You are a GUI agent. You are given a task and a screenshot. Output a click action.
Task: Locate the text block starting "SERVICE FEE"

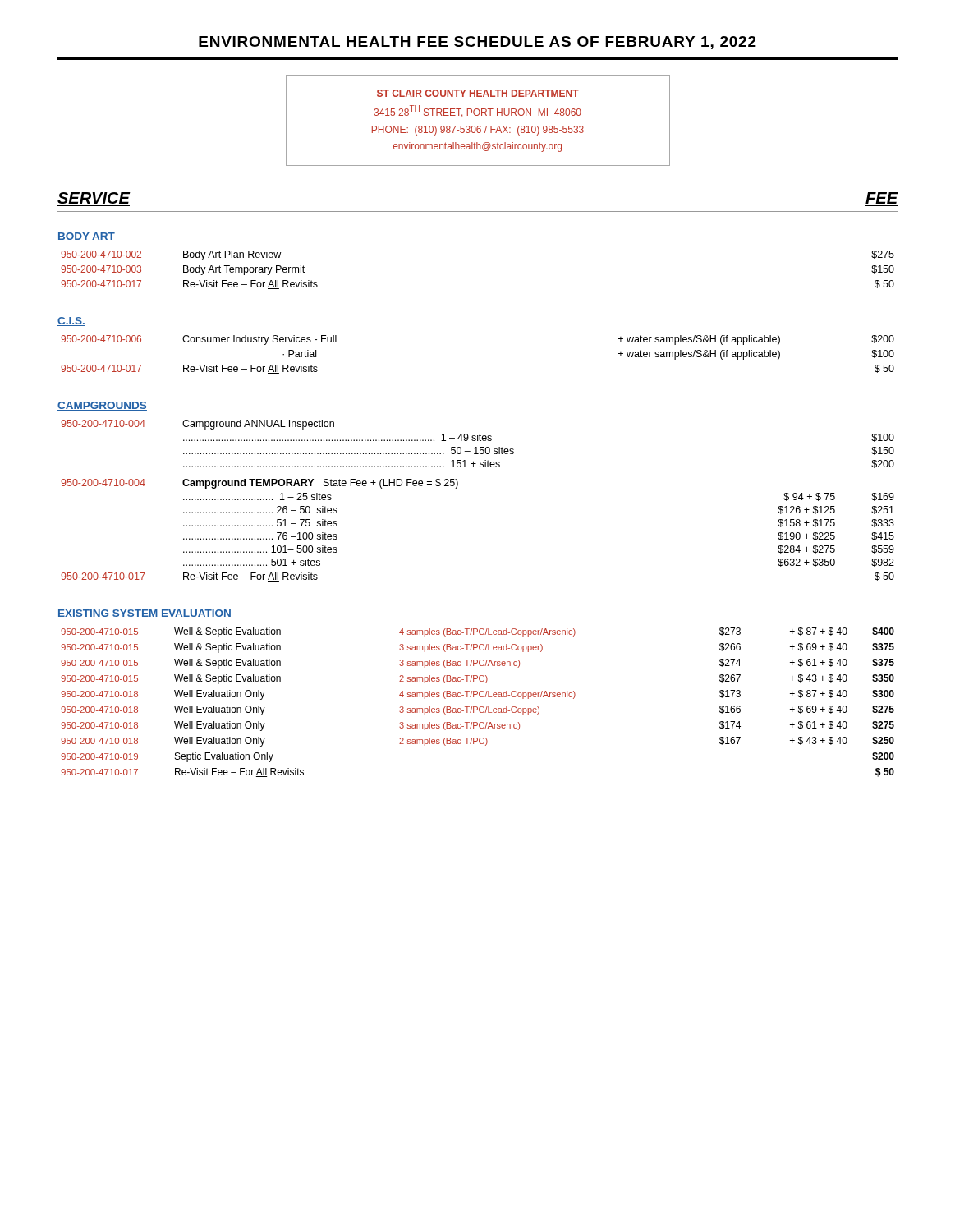pos(478,200)
